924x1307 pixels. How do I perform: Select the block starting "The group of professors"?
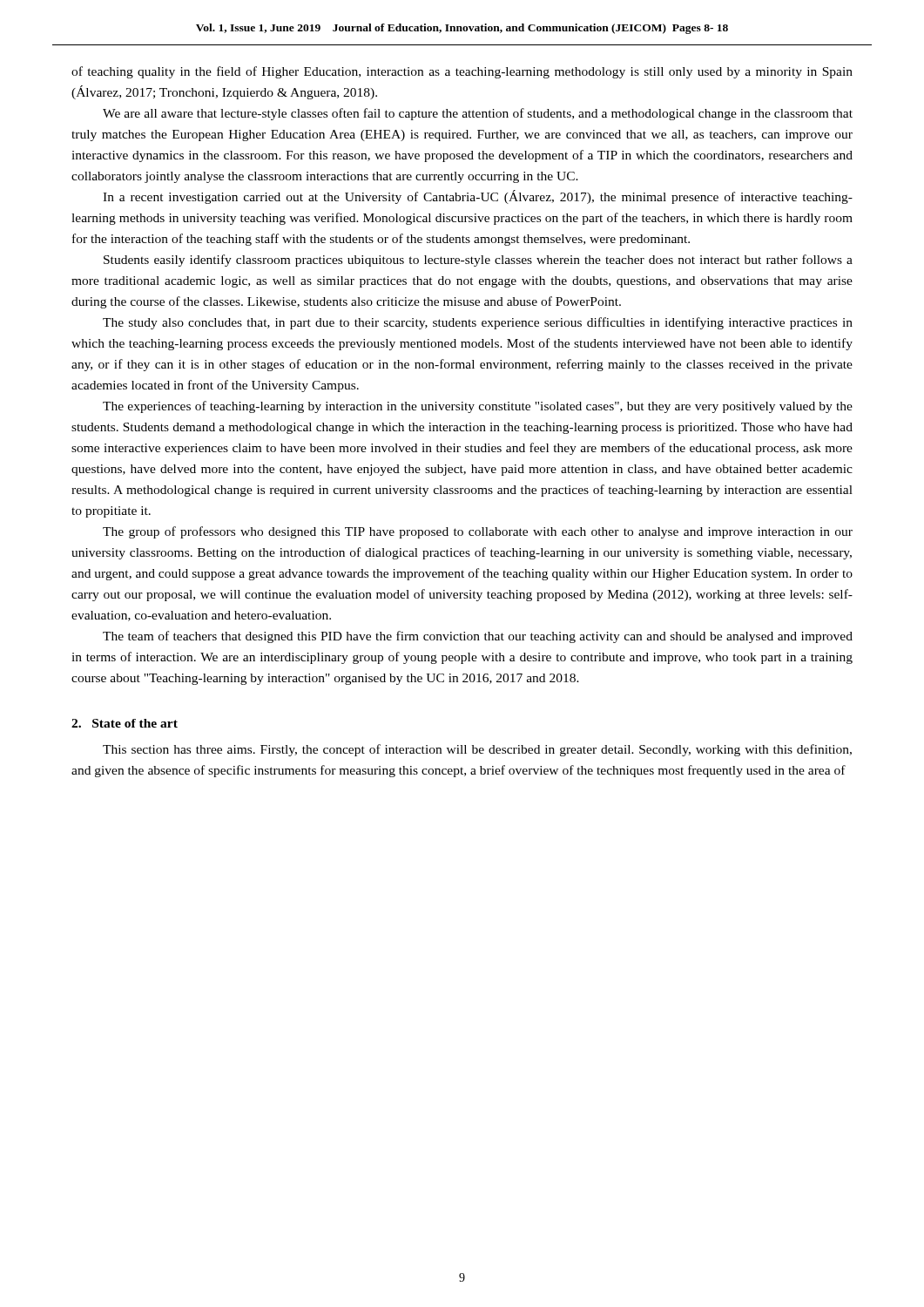pos(462,573)
